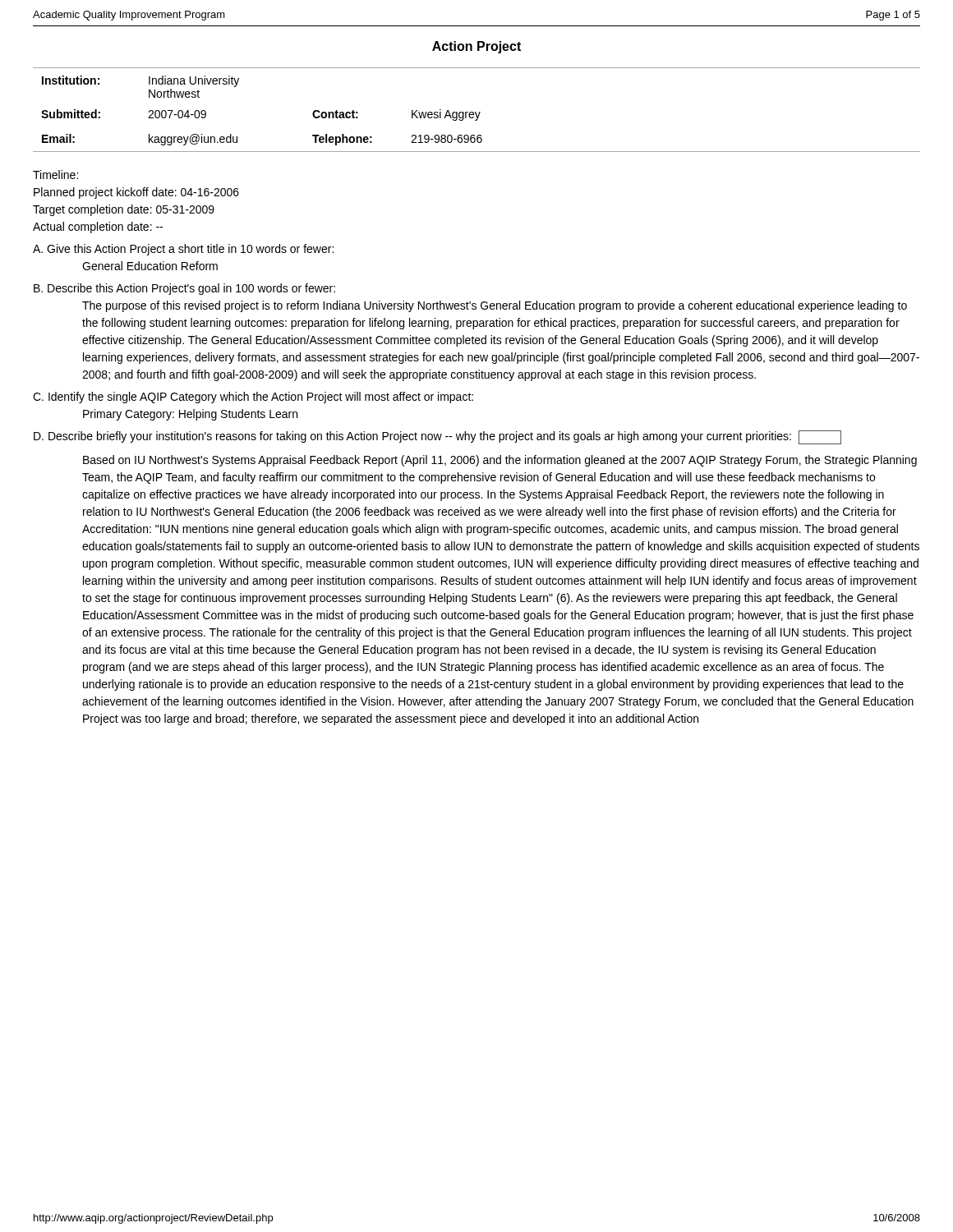953x1232 pixels.
Task: Point to the block beginning "D. Describe briefly your institution's reasons for taking"
Action: 437,437
